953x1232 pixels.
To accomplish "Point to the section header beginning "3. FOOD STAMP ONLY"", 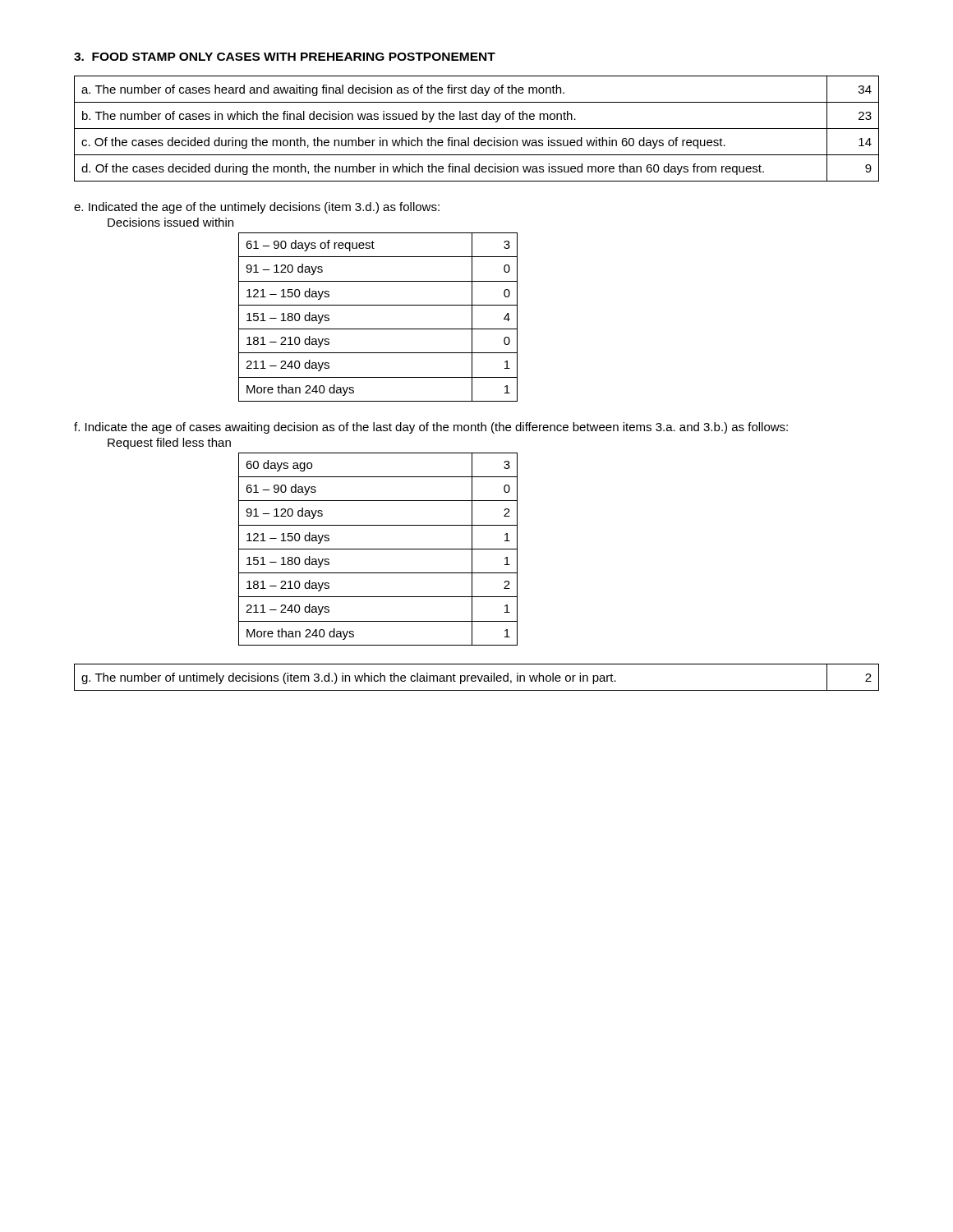I will coord(285,56).
